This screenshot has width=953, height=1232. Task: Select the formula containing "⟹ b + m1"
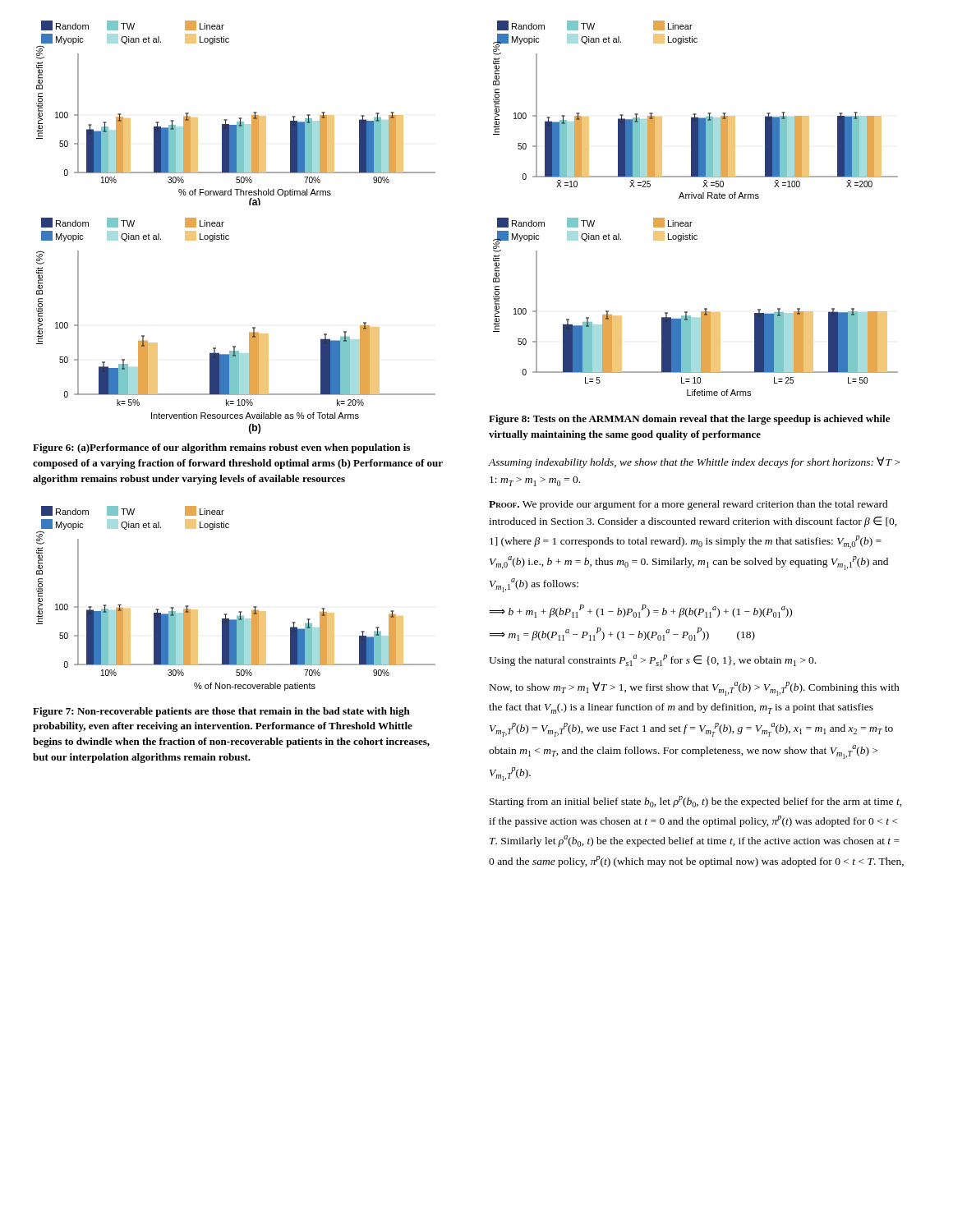(x=698, y=623)
